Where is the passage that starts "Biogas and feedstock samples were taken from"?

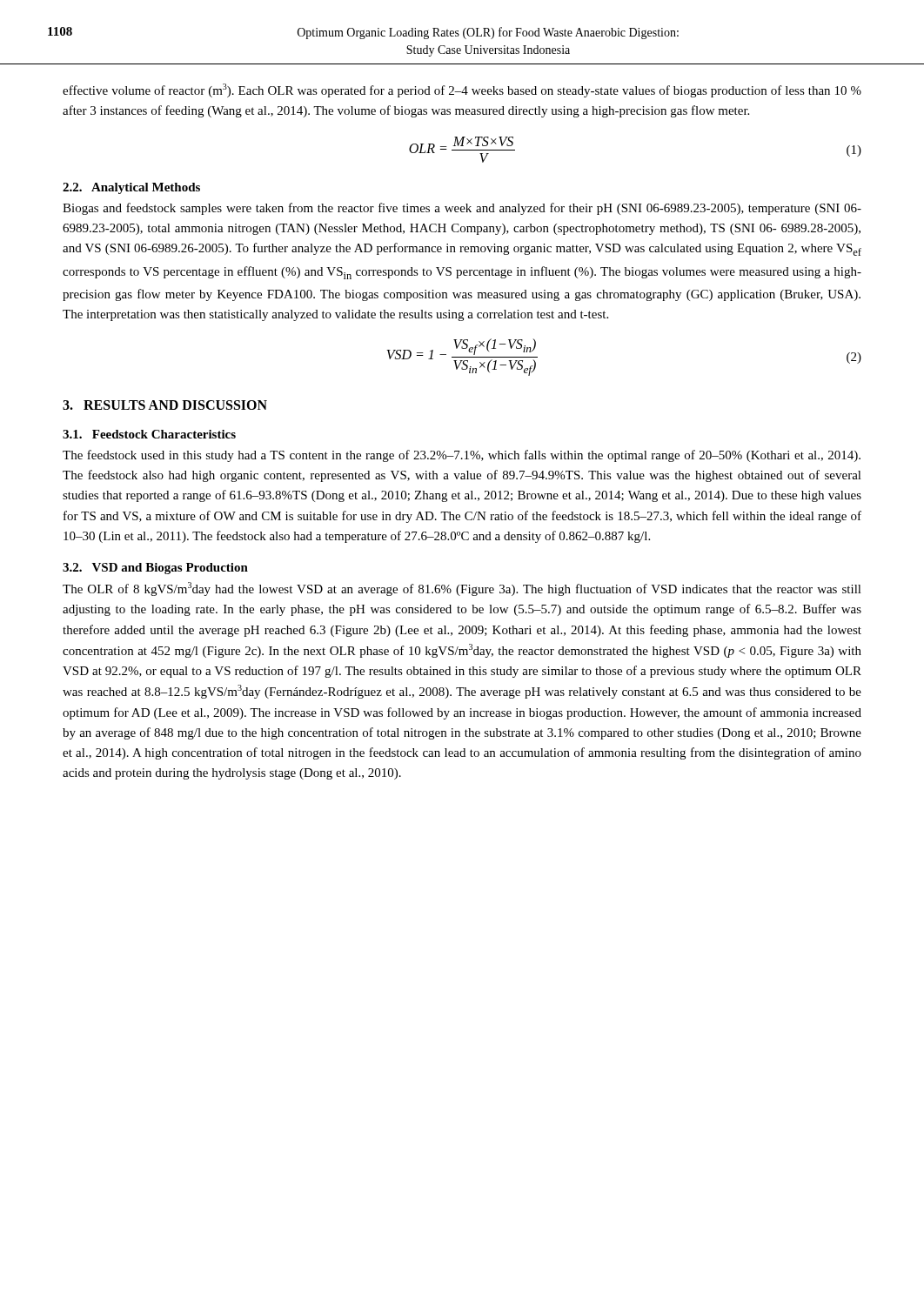coord(462,261)
